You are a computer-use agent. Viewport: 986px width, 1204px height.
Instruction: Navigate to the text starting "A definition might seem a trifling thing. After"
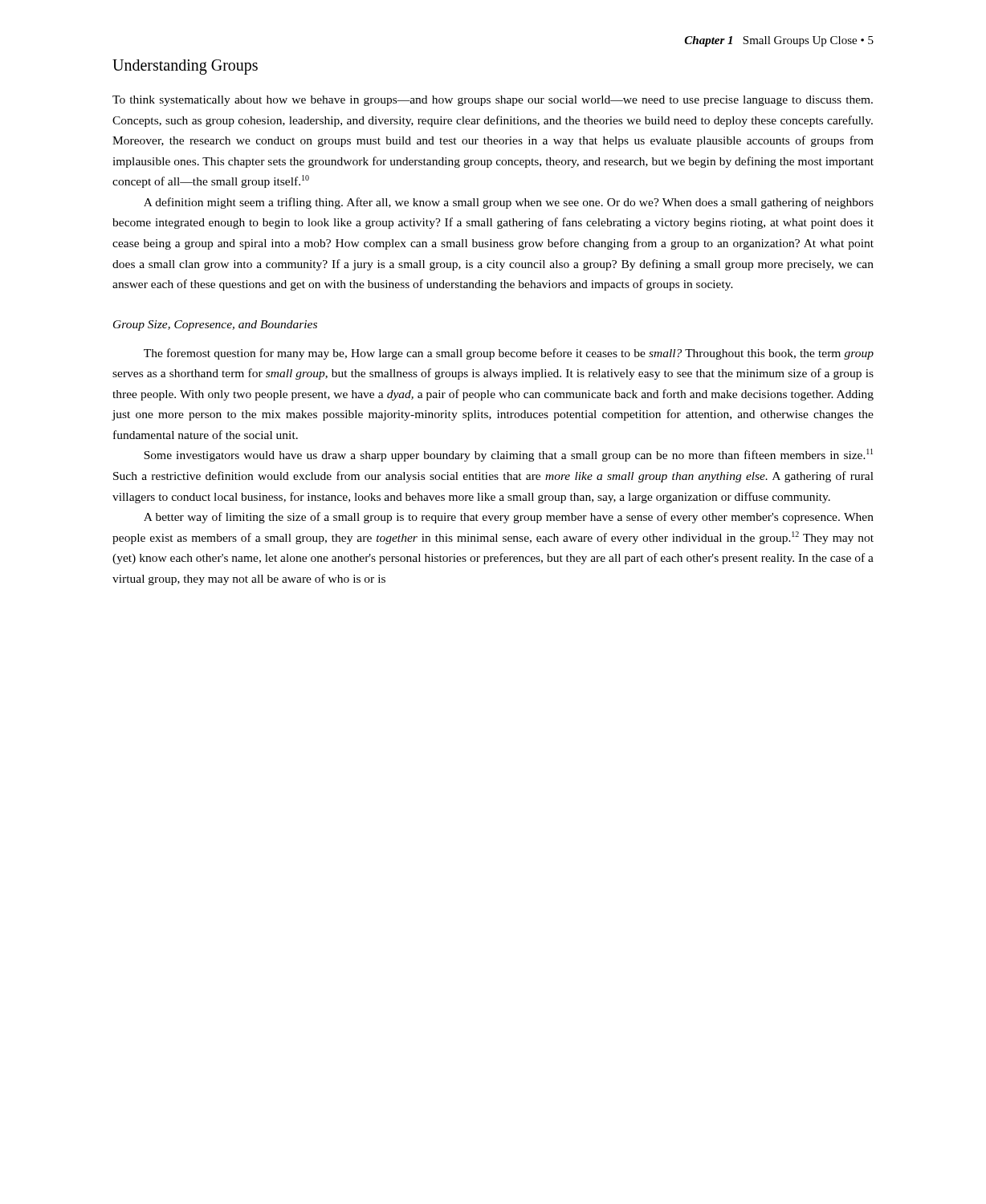click(x=493, y=243)
